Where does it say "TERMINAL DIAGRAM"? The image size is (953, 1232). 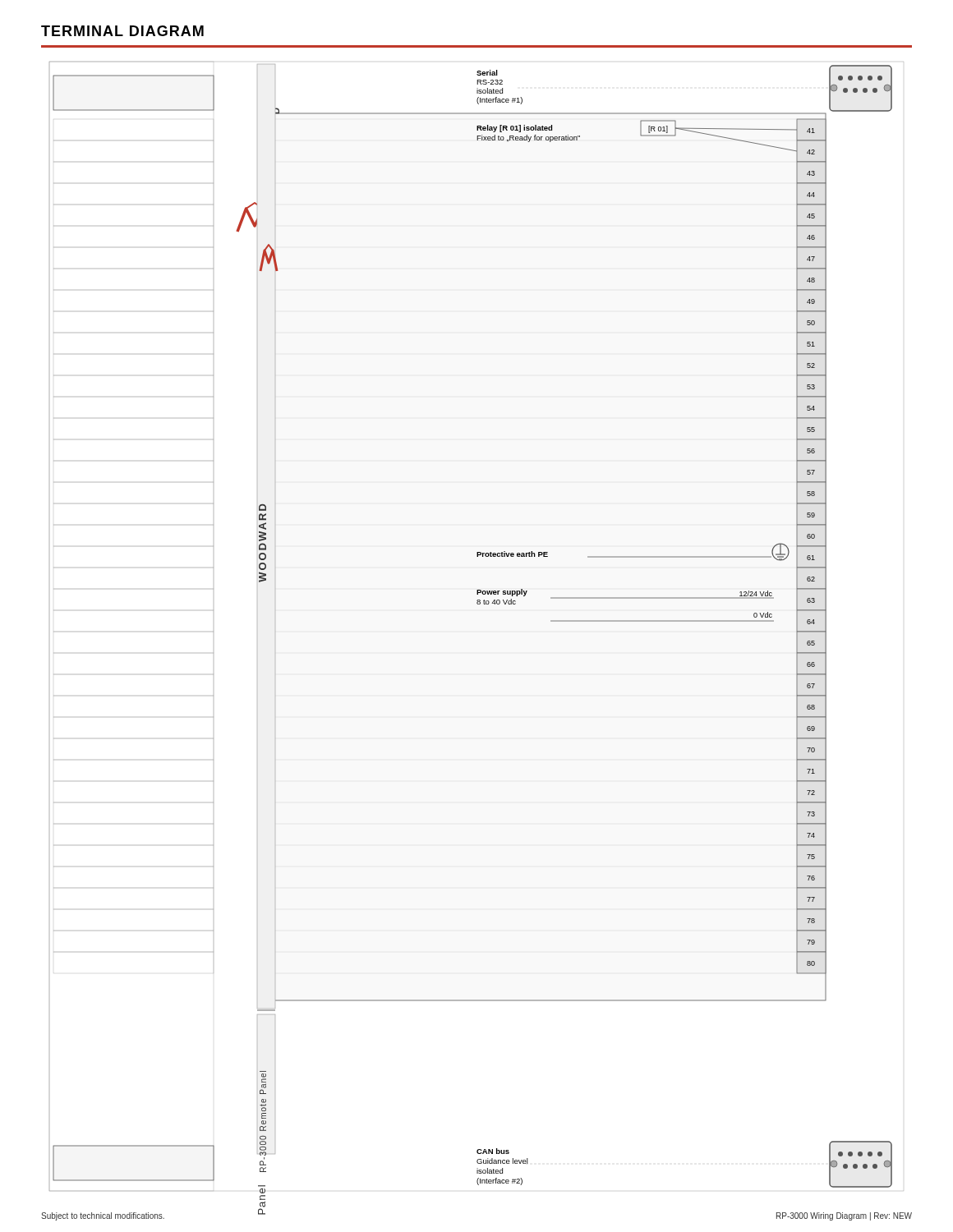pyautogui.click(x=123, y=31)
